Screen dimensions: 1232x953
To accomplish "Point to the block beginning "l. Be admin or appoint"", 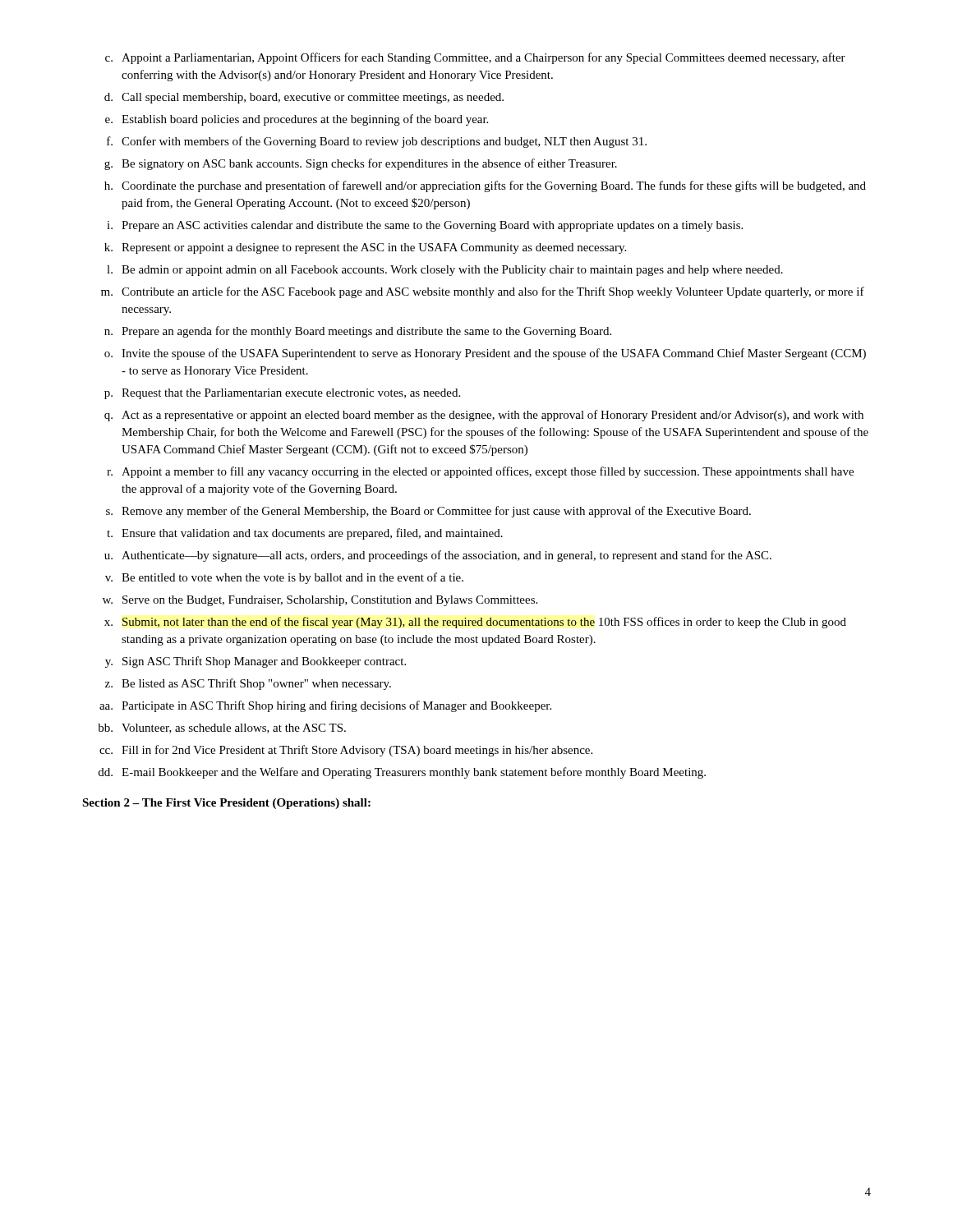I will click(476, 270).
